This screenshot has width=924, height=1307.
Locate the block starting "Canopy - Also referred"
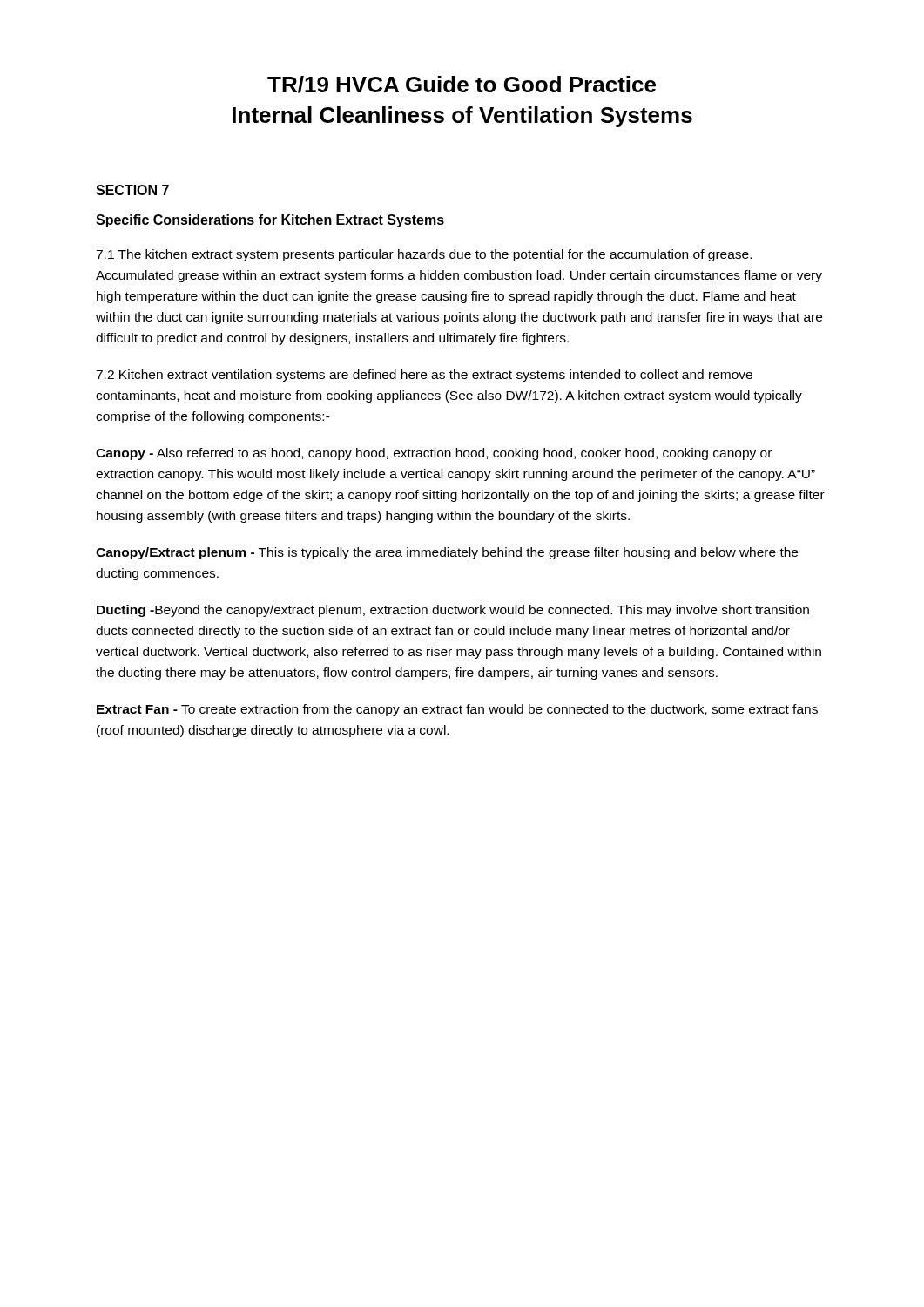point(460,484)
